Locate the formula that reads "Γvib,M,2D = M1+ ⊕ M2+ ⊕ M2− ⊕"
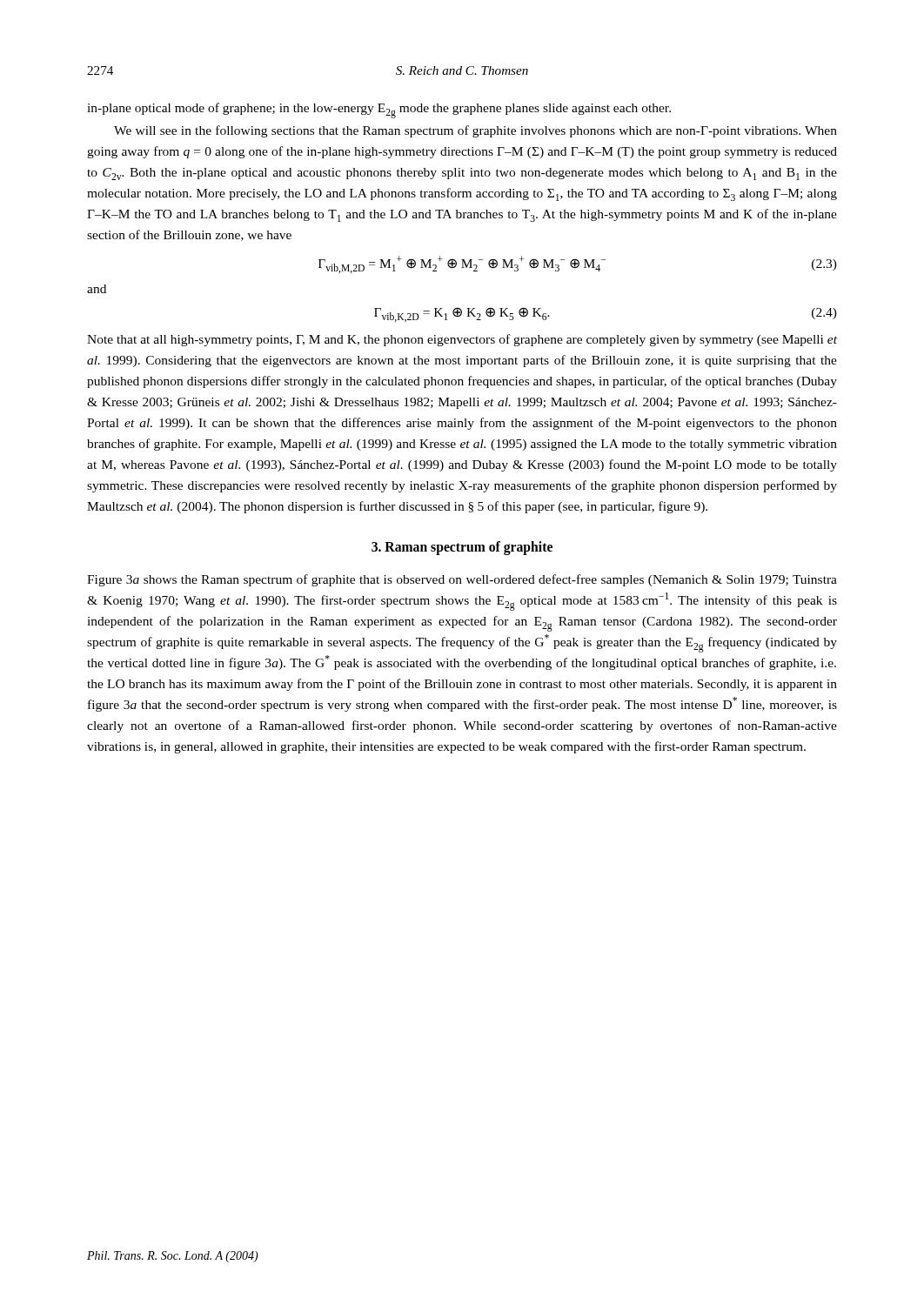 click(x=577, y=264)
